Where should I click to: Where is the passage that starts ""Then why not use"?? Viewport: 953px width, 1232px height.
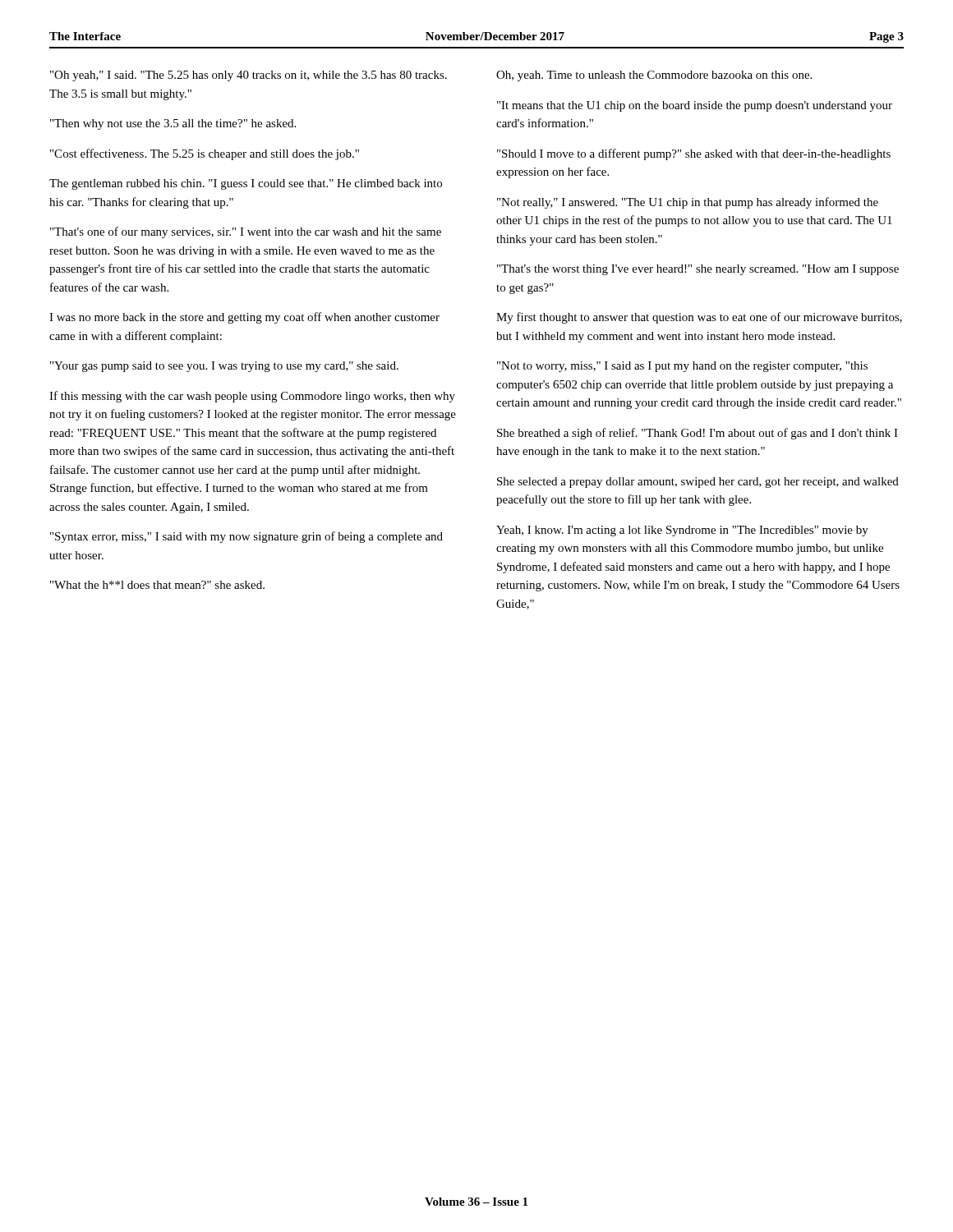(x=173, y=123)
